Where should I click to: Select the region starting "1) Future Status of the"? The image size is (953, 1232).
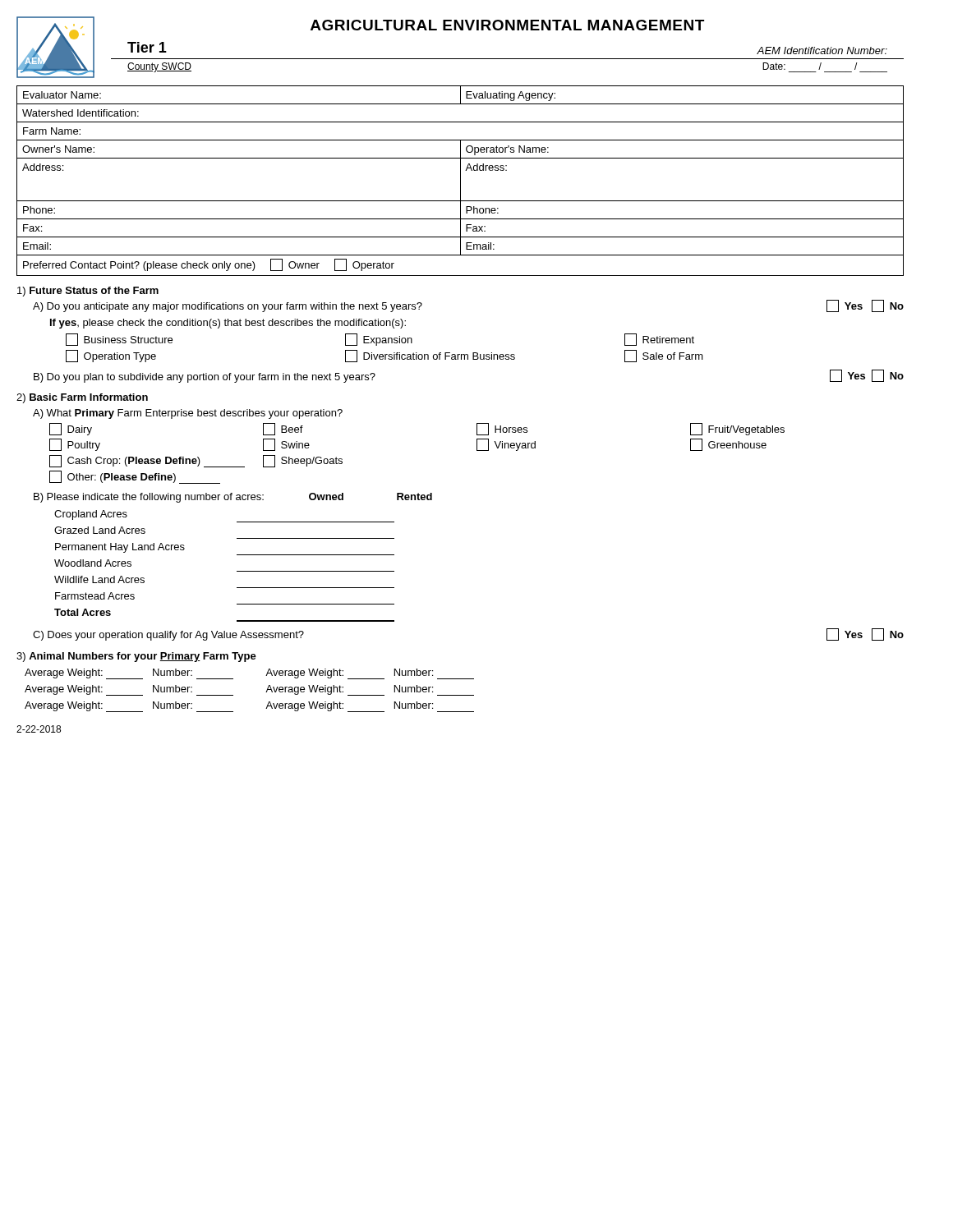pos(88,290)
